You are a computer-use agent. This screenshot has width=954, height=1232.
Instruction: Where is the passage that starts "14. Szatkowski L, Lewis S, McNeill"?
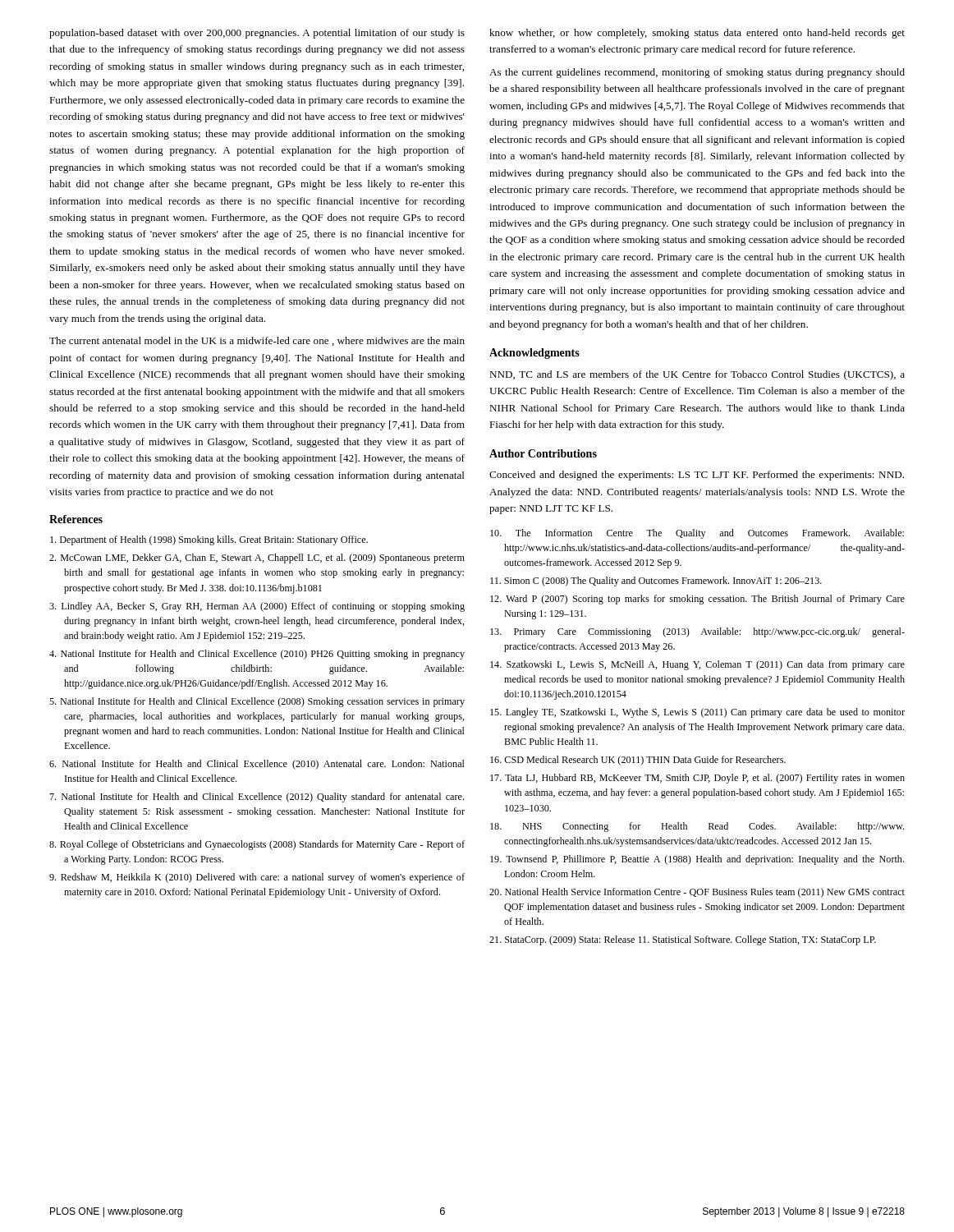(x=697, y=679)
